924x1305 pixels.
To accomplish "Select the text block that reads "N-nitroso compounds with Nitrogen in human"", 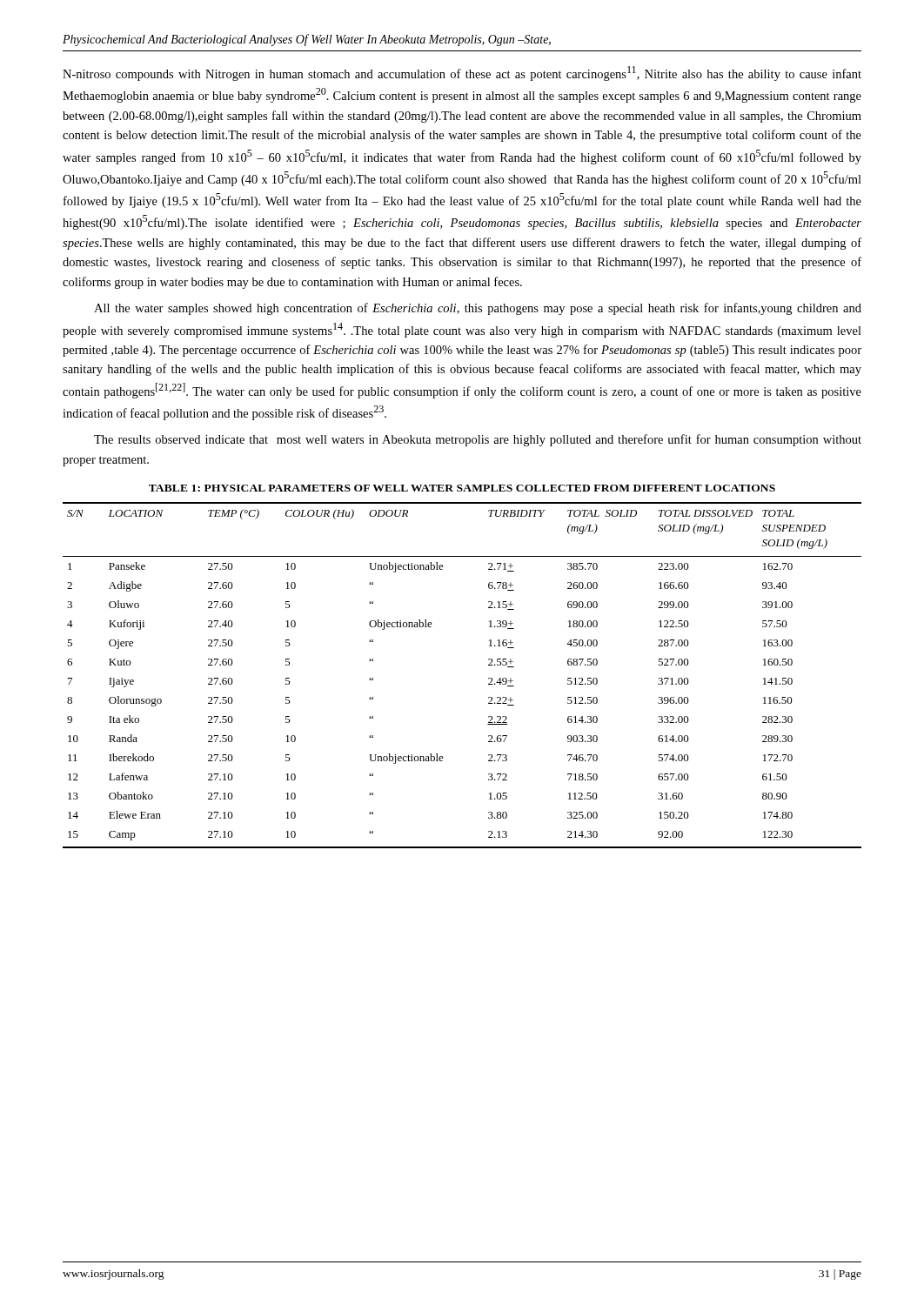I will pos(462,176).
